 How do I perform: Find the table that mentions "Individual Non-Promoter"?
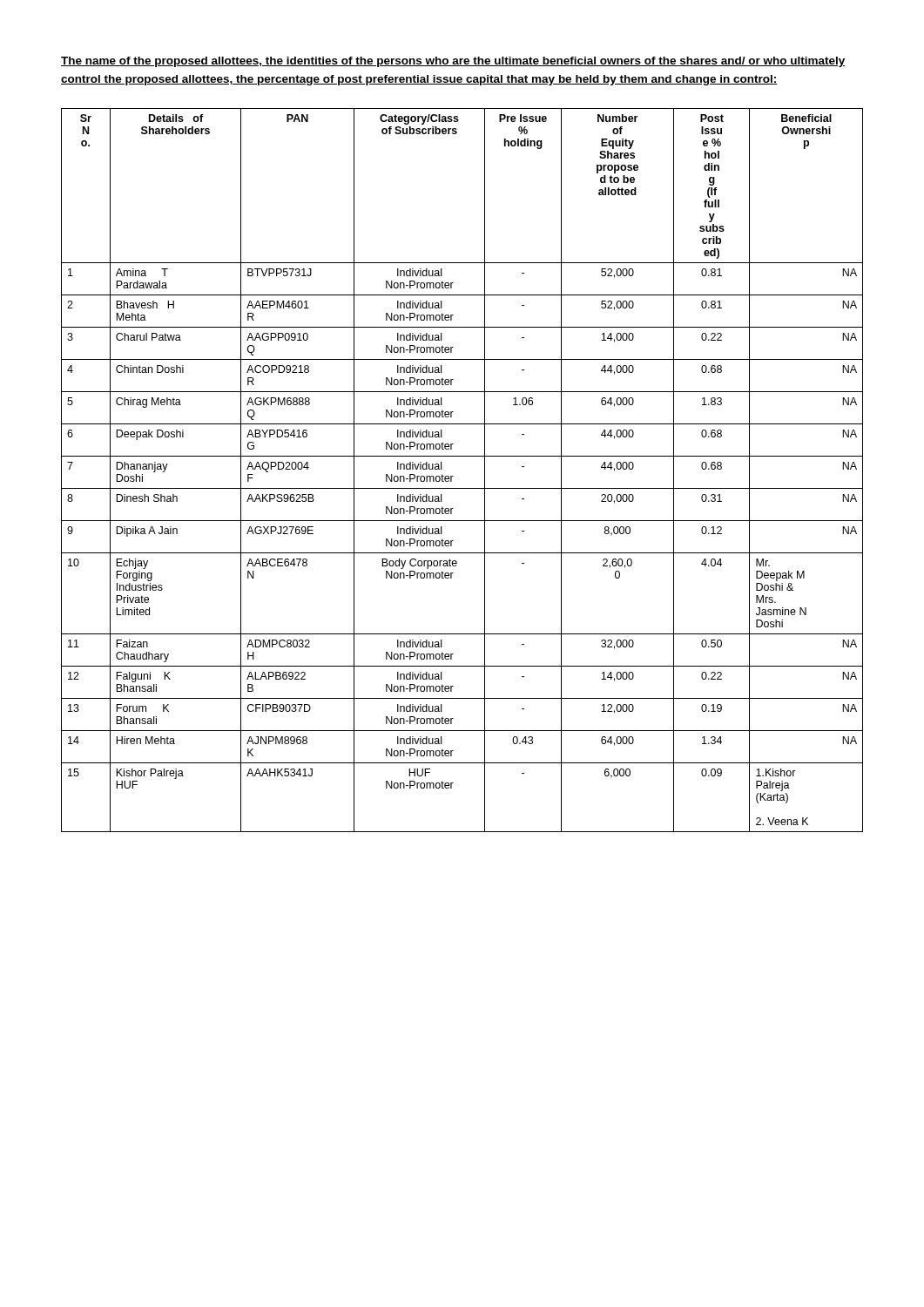click(462, 470)
